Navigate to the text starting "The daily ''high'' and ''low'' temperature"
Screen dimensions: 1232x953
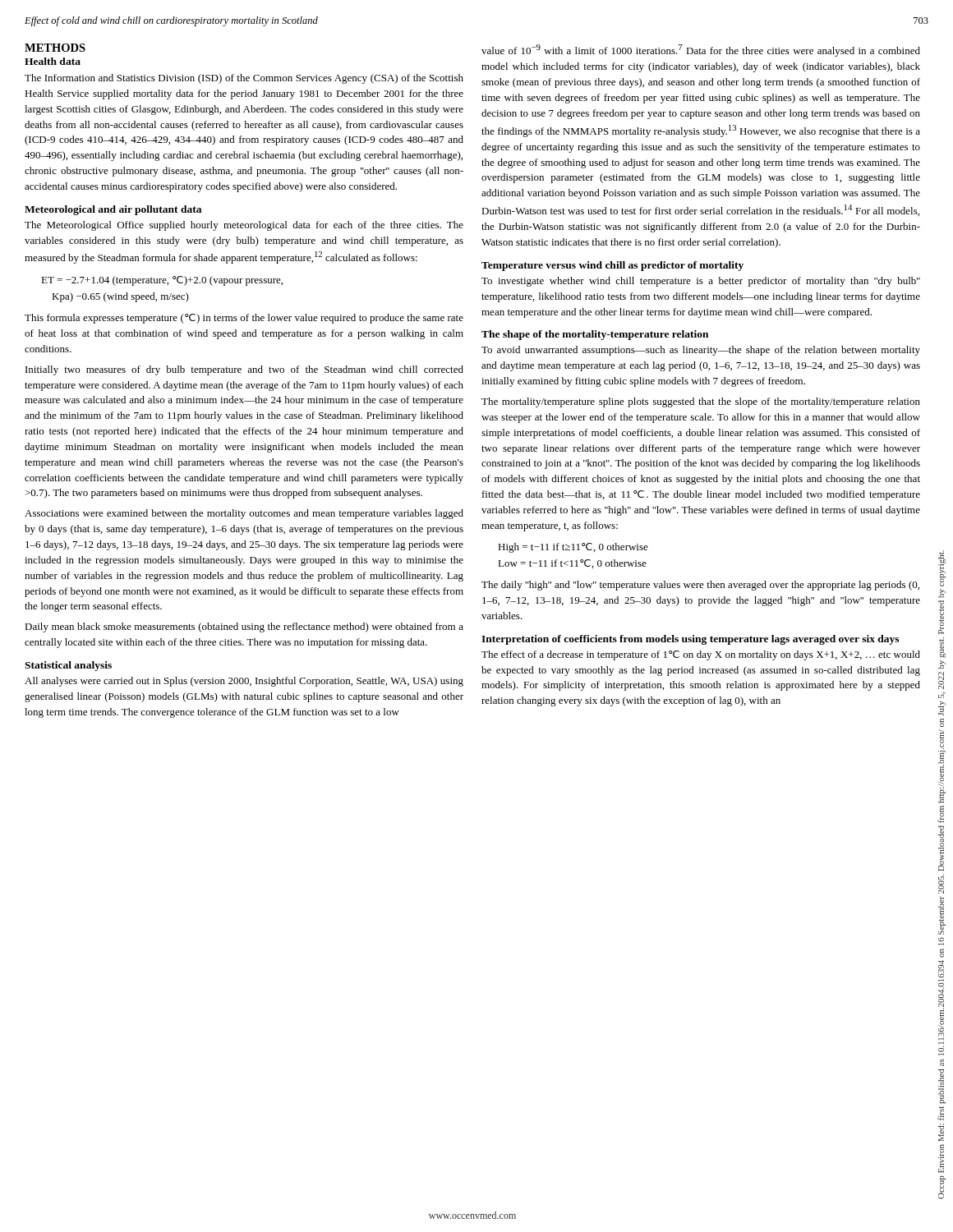[x=701, y=600]
